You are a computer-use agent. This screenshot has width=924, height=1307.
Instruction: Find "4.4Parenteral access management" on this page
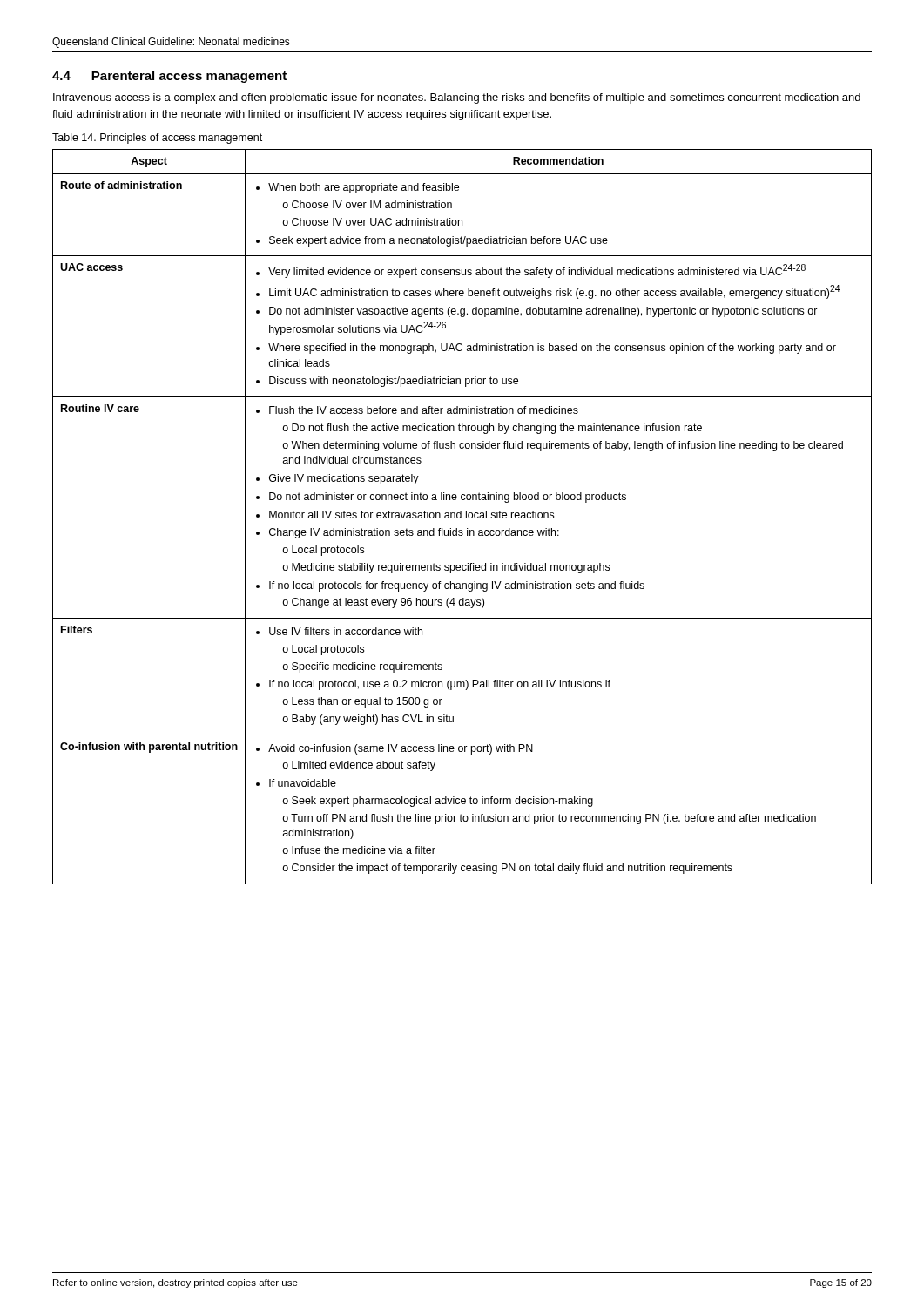coord(169,75)
